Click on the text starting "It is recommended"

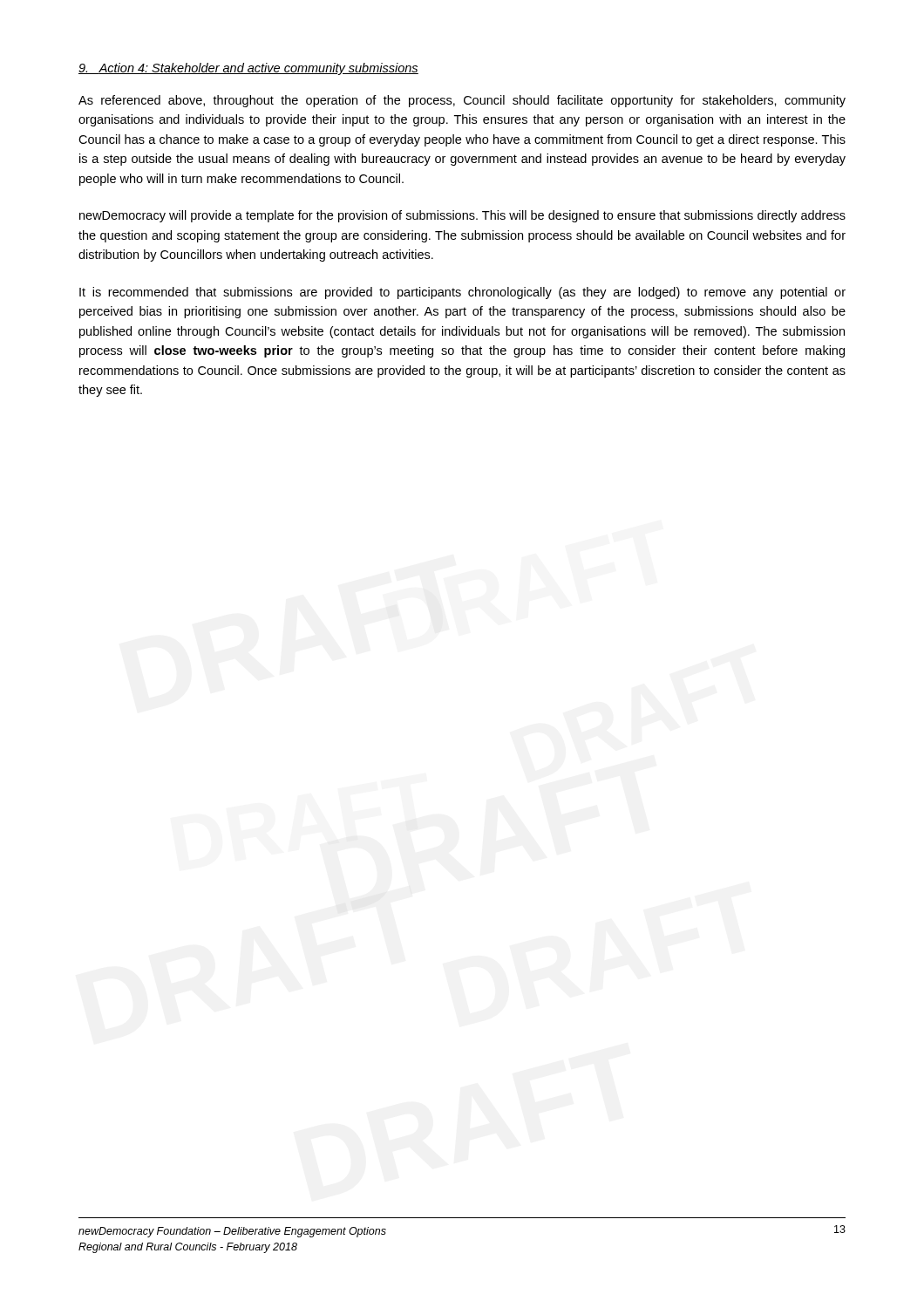click(x=462, y=341)
